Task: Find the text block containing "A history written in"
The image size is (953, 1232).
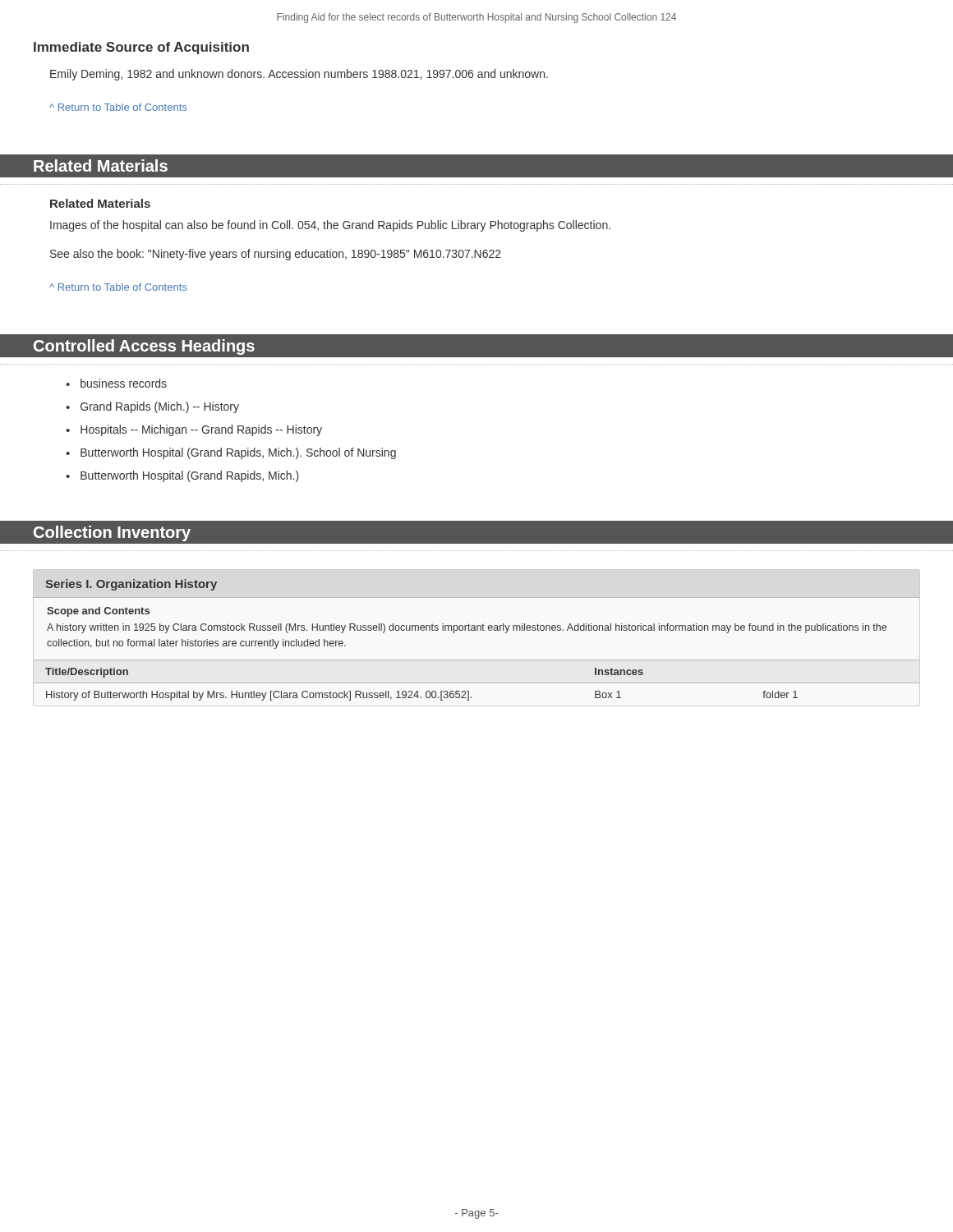Action: click(x=467, y=635)
